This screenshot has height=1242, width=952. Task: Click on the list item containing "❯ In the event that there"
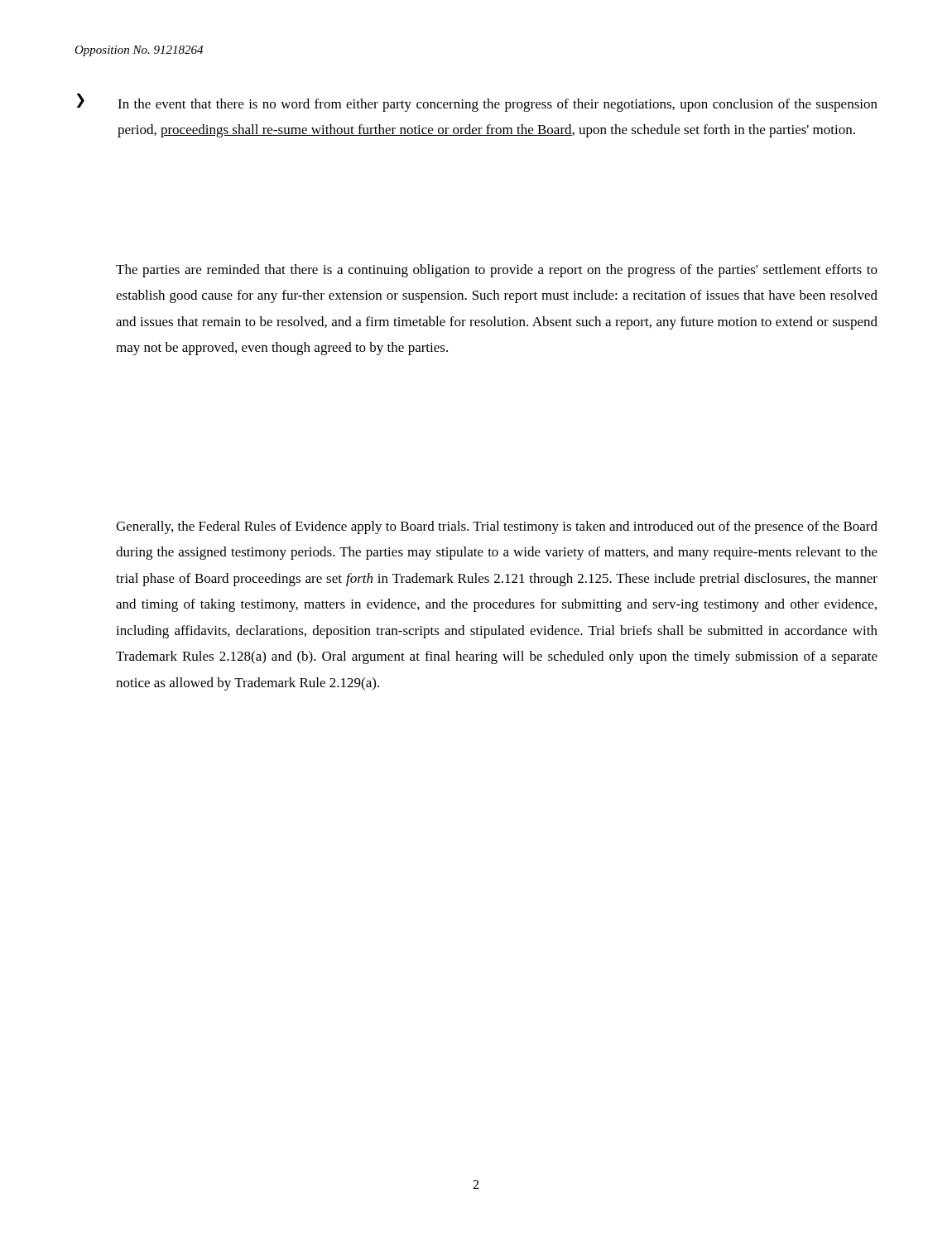pos(476,117)
